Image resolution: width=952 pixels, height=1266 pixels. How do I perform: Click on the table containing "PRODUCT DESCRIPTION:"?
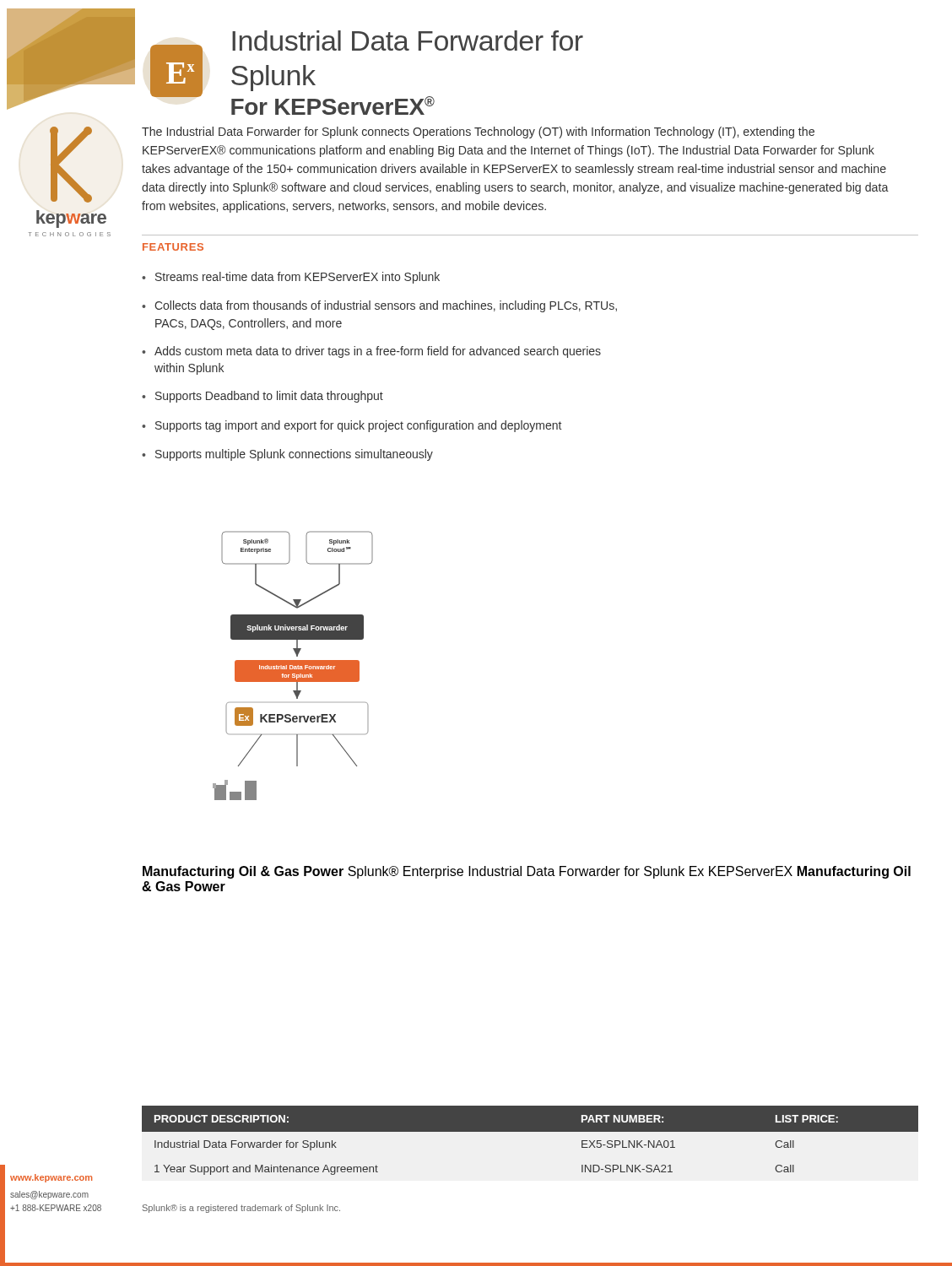(530, 1143)
